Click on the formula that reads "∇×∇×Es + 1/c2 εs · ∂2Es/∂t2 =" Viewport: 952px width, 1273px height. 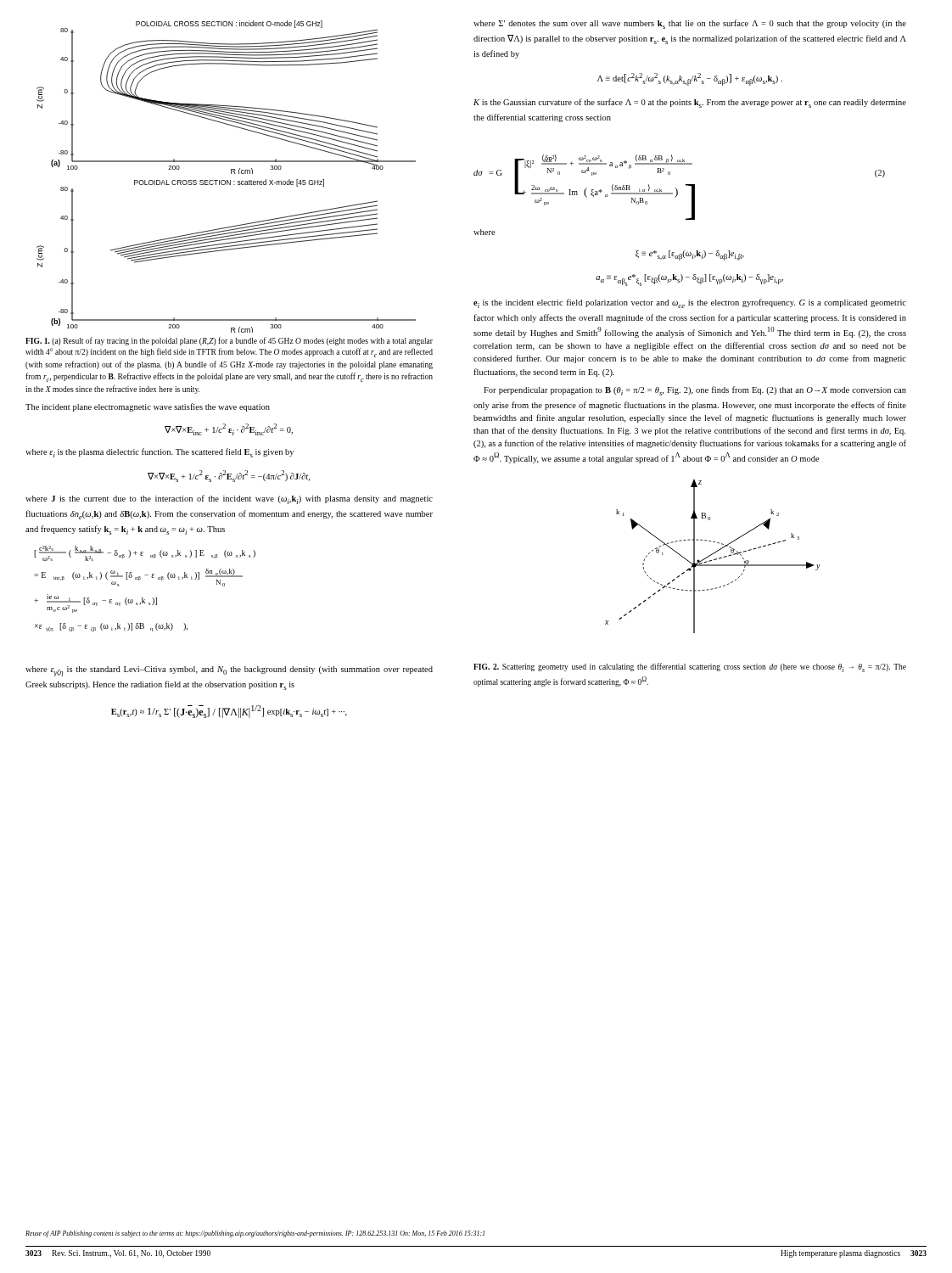229,476
